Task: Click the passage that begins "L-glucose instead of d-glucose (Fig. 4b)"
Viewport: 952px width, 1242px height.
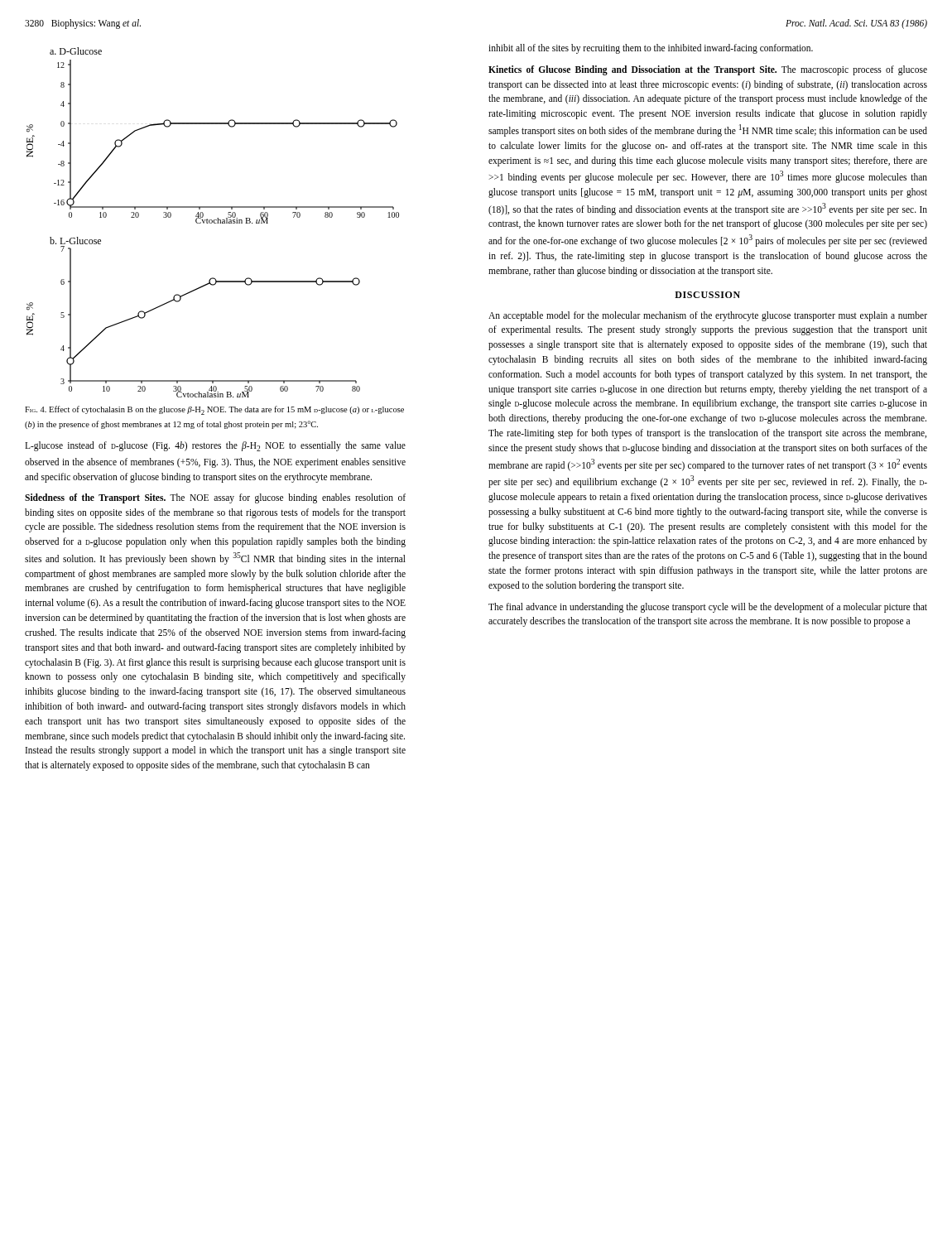Action: 215,462
